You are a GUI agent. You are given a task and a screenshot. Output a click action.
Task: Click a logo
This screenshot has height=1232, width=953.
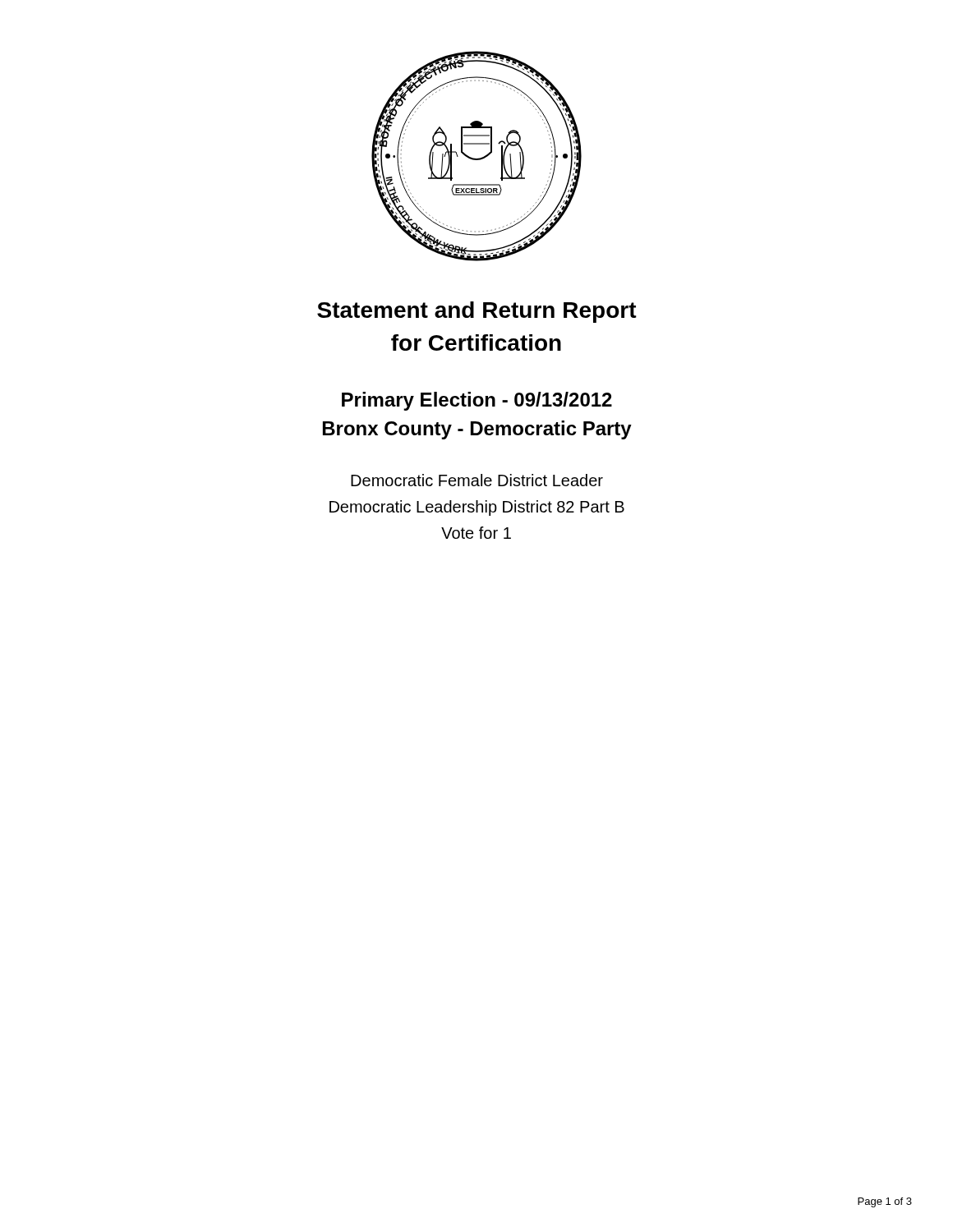point(476,156)
